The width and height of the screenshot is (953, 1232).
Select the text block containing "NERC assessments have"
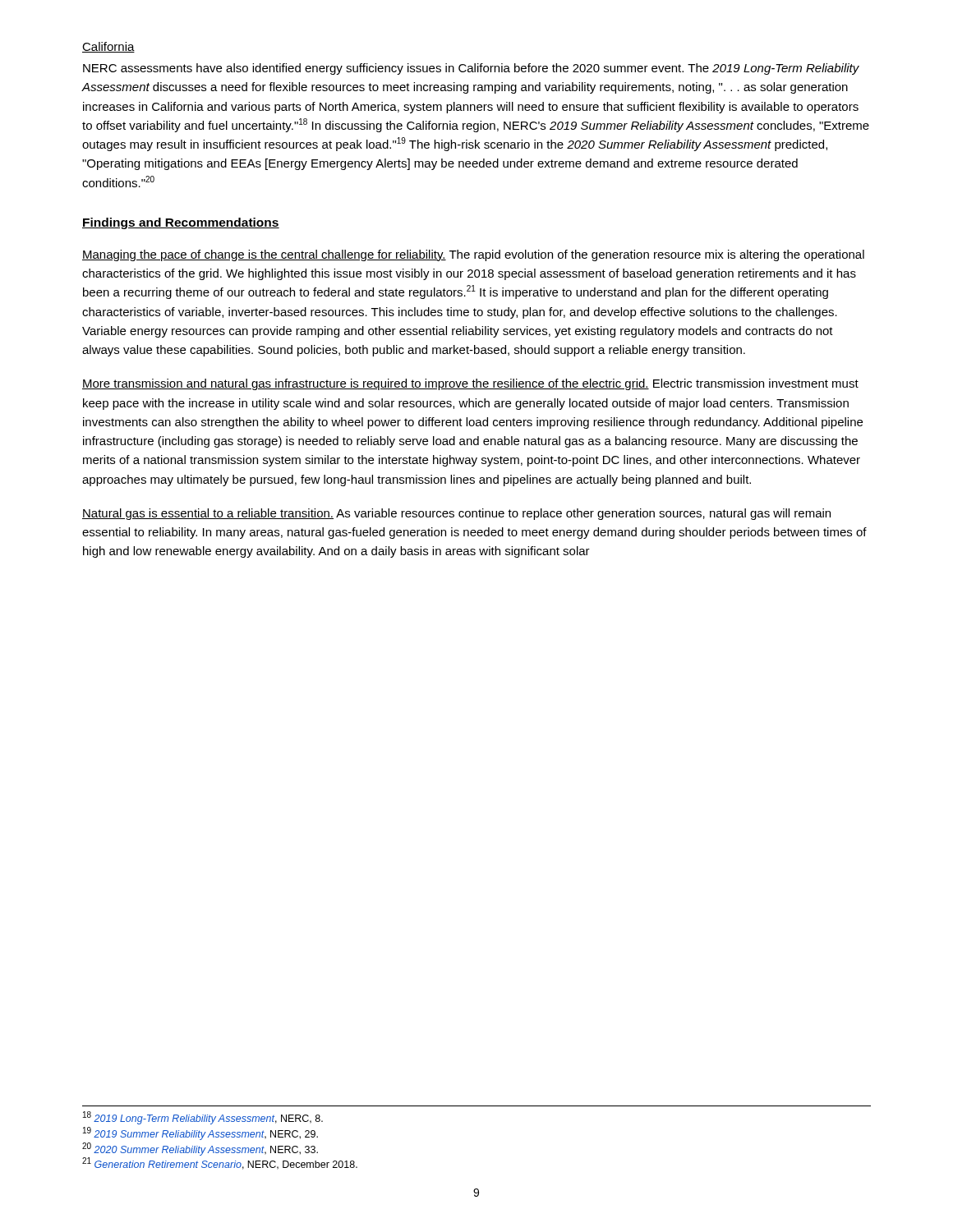(x=476, y=125)
